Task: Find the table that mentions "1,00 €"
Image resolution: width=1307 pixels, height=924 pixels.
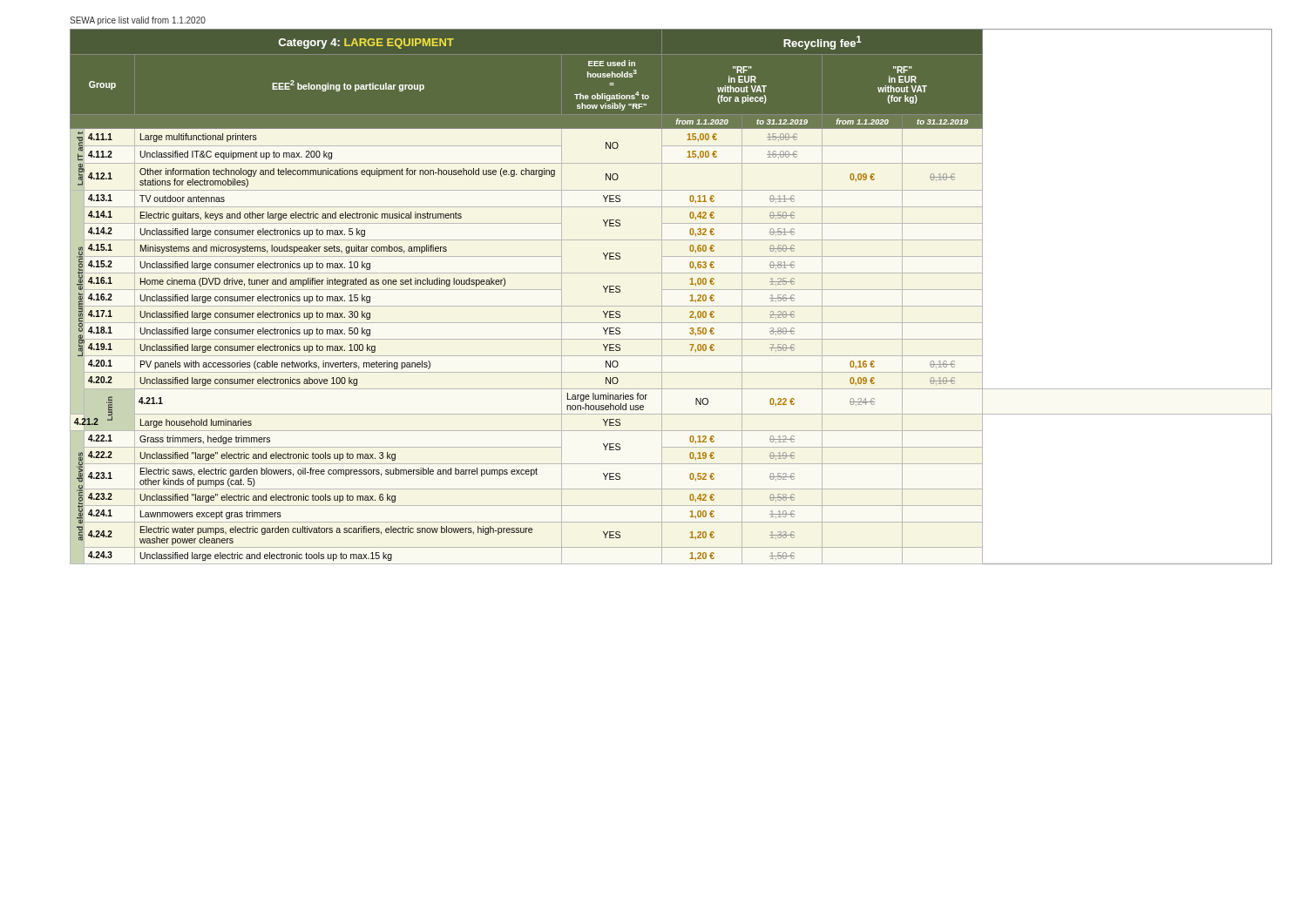Action: coord(671,297)
